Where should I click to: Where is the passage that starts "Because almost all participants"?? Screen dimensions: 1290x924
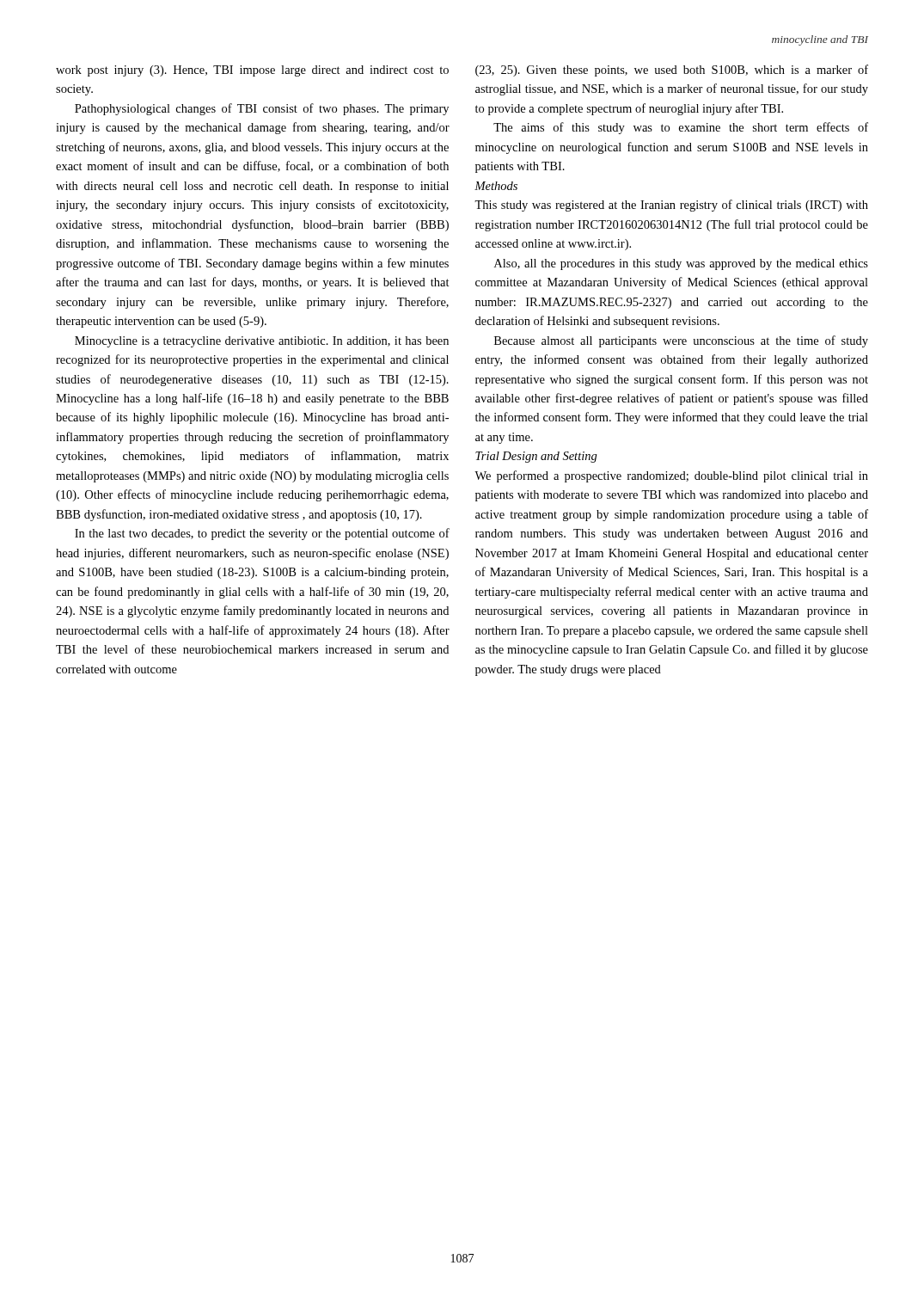(672, 388)
